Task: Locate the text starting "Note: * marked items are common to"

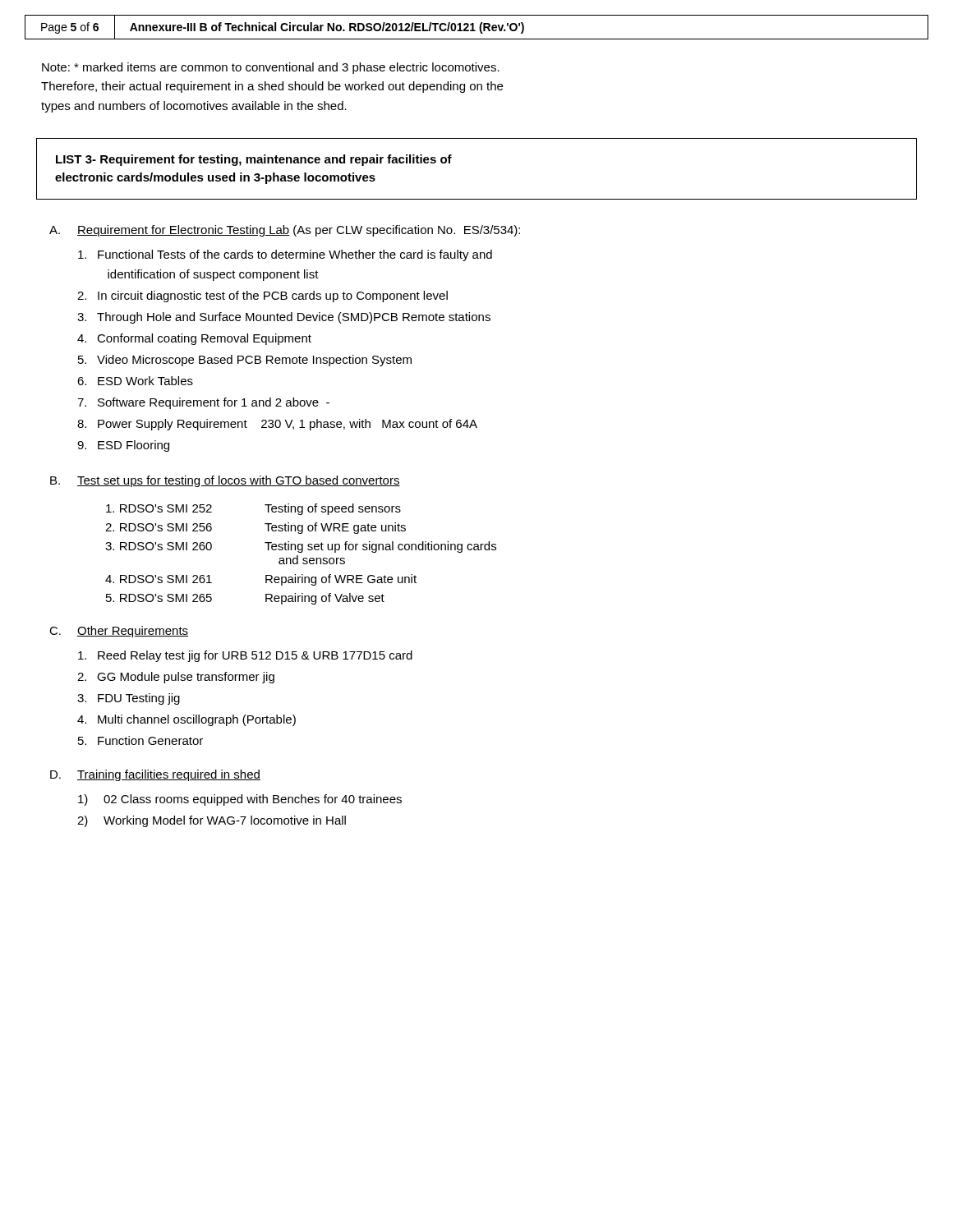Action: tap(272, 86)
